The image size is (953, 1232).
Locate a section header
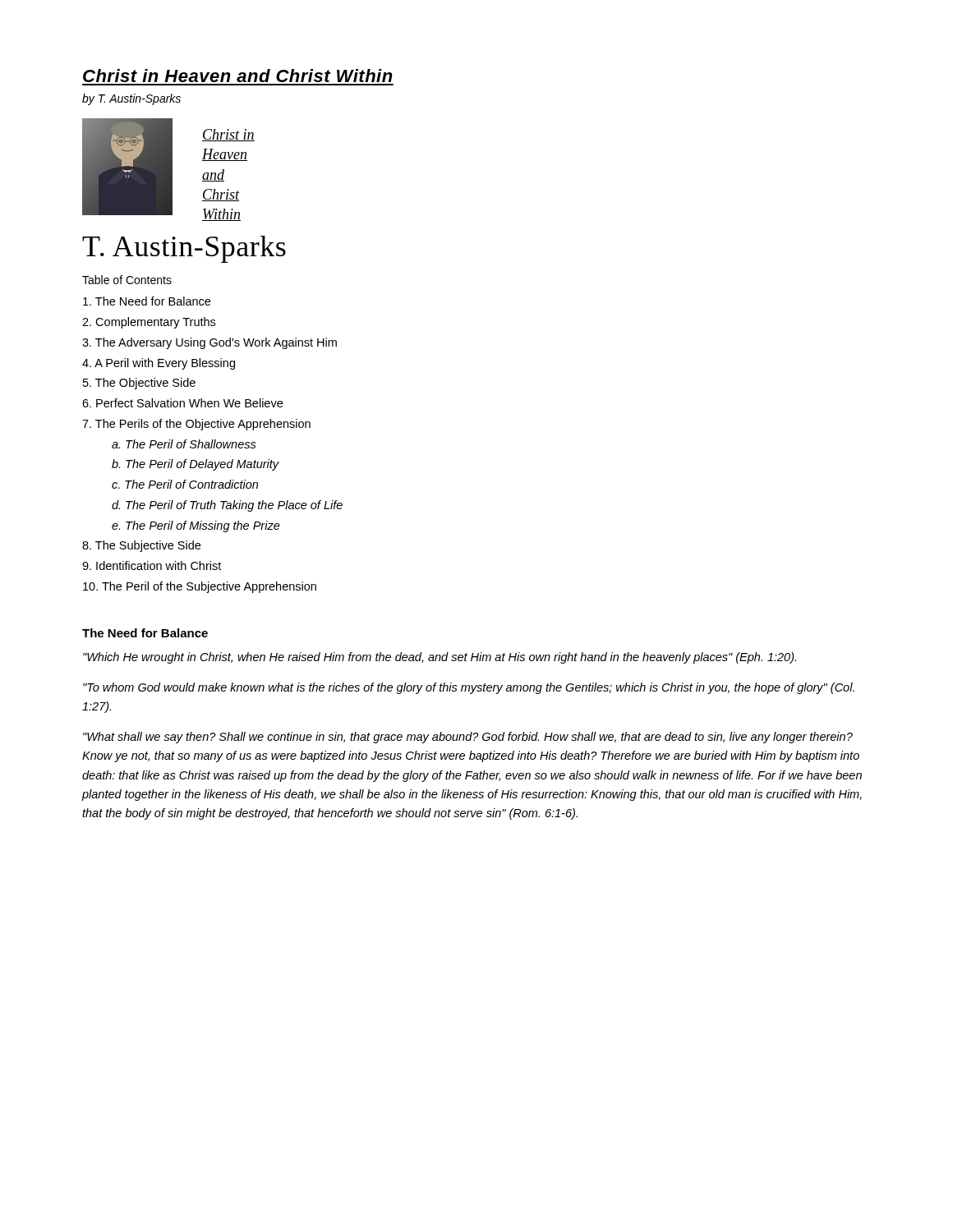coord(145,633)
